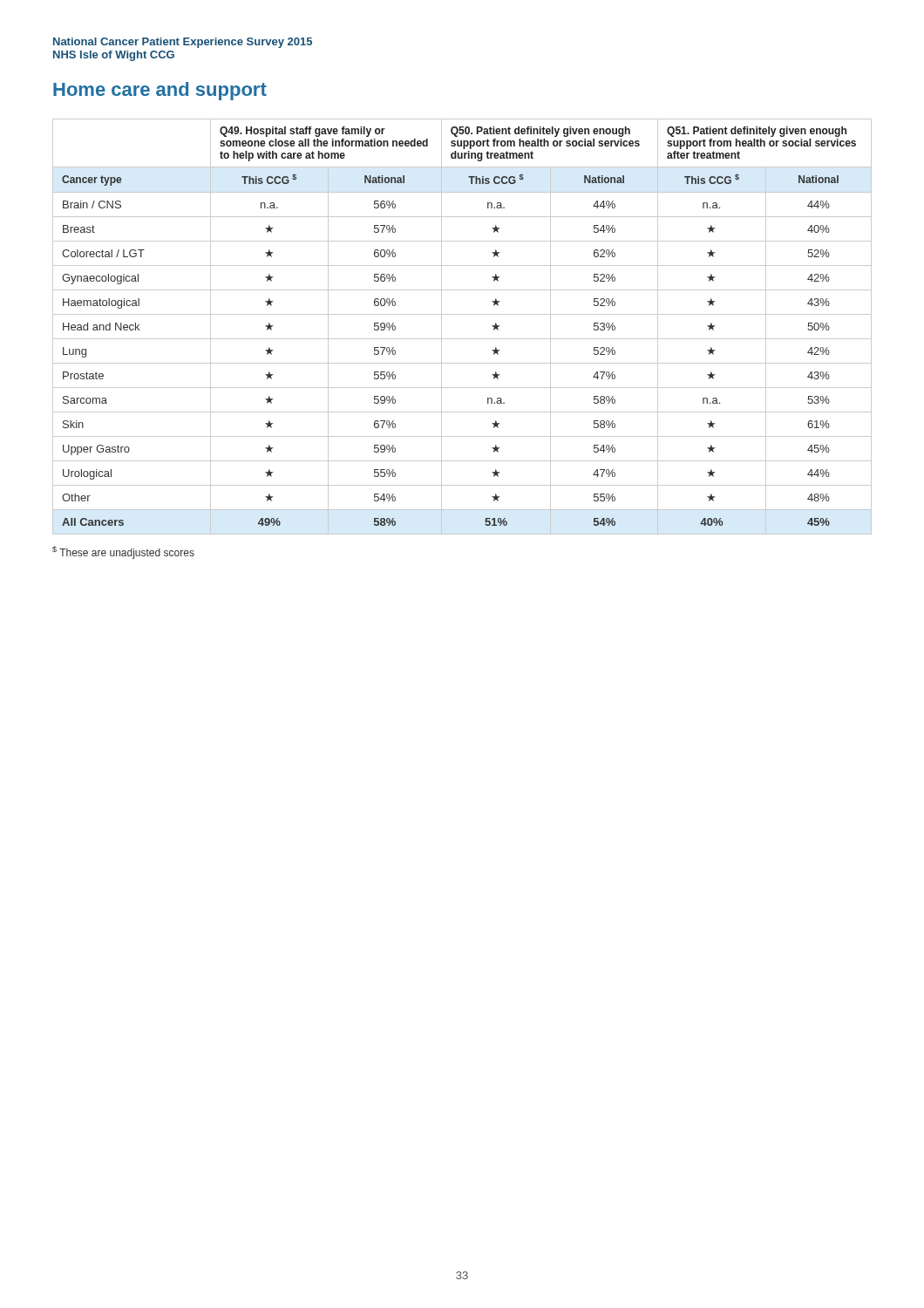Viewport: 924px width, 1308px height.
Task: Find the table that mentions "Colorectal / LGT"
Action: coord(462,327)
